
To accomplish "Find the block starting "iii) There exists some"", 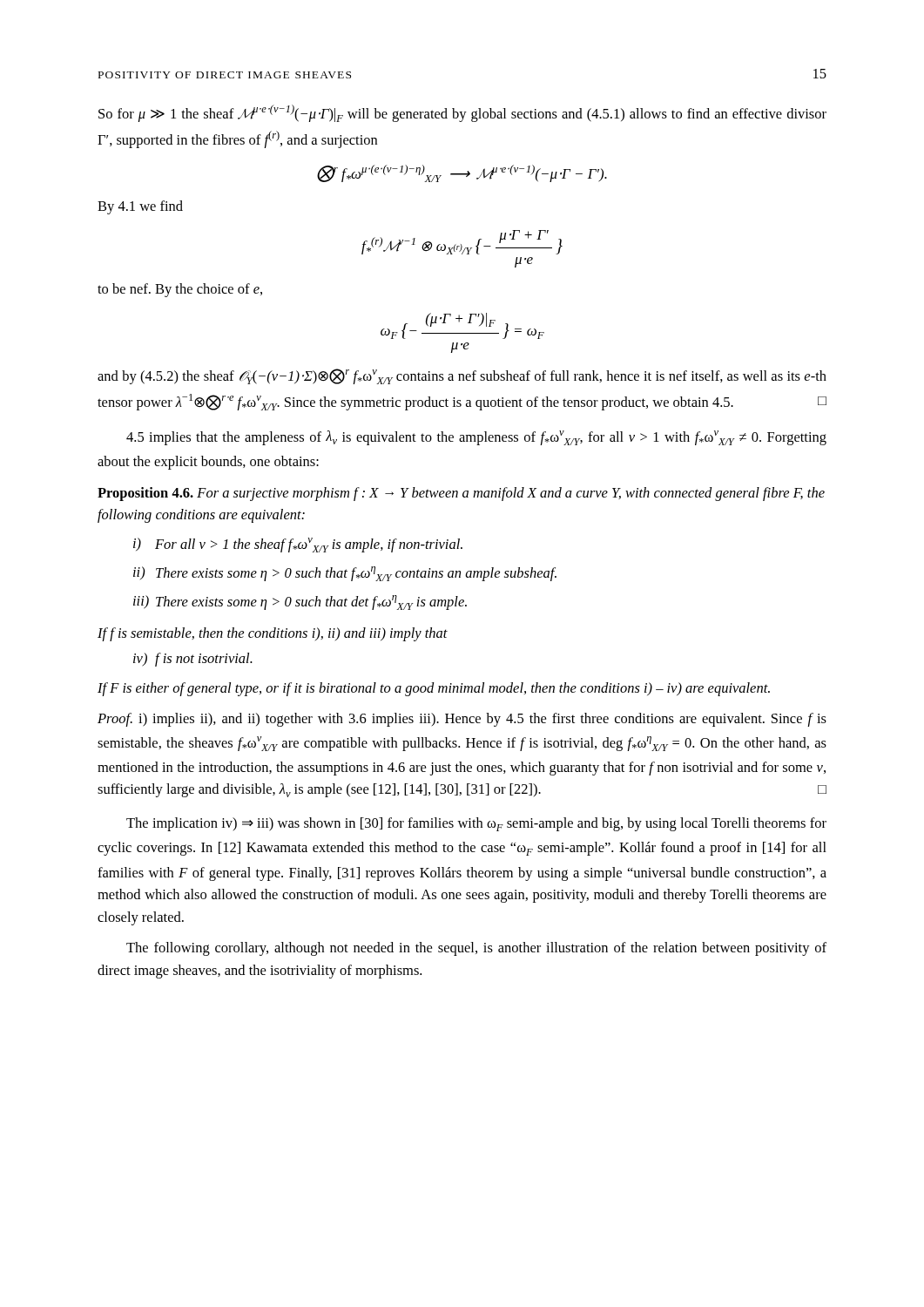I will click(x=300, y=602).
